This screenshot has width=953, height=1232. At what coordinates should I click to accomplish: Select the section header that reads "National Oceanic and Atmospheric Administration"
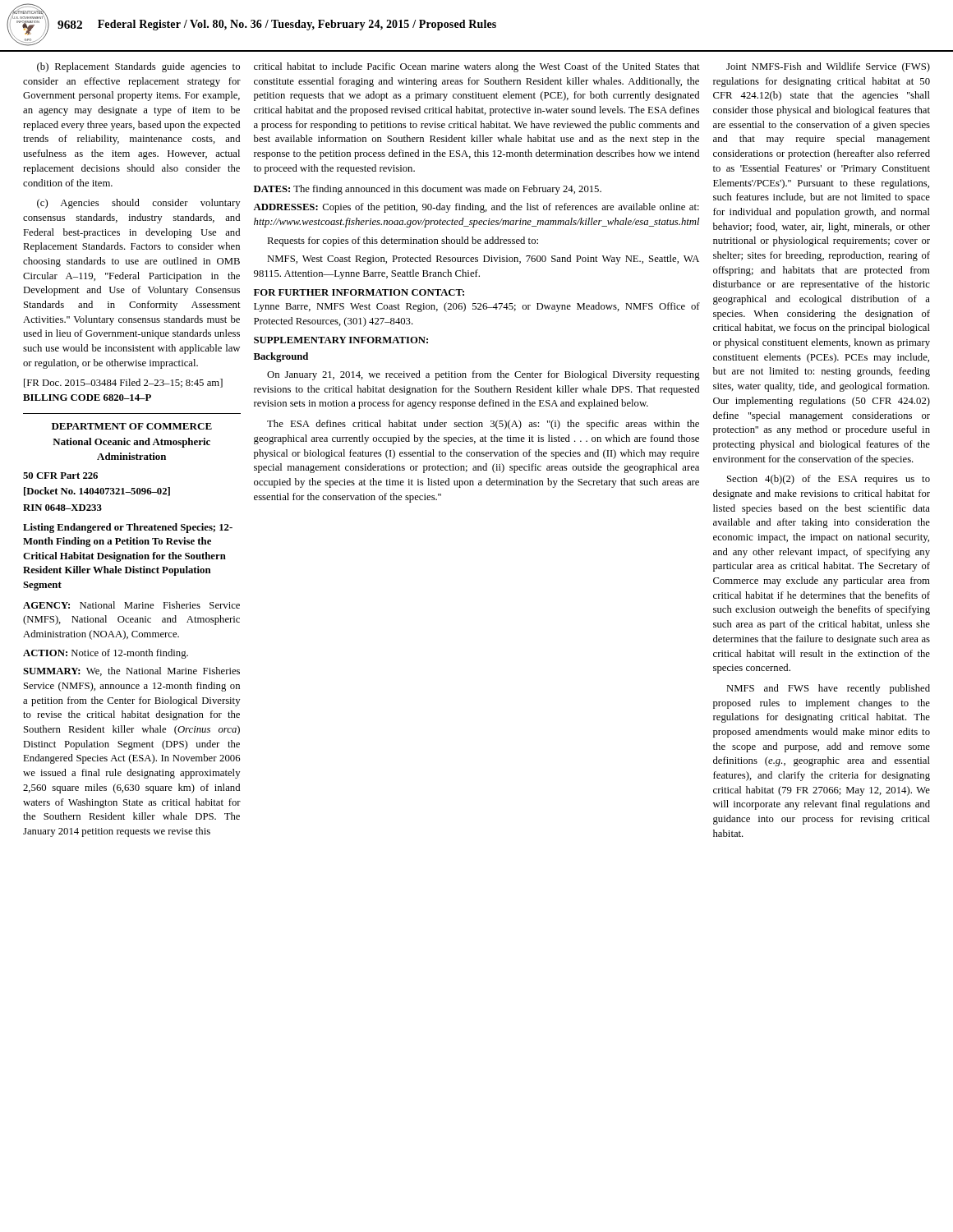coord(132,449)
